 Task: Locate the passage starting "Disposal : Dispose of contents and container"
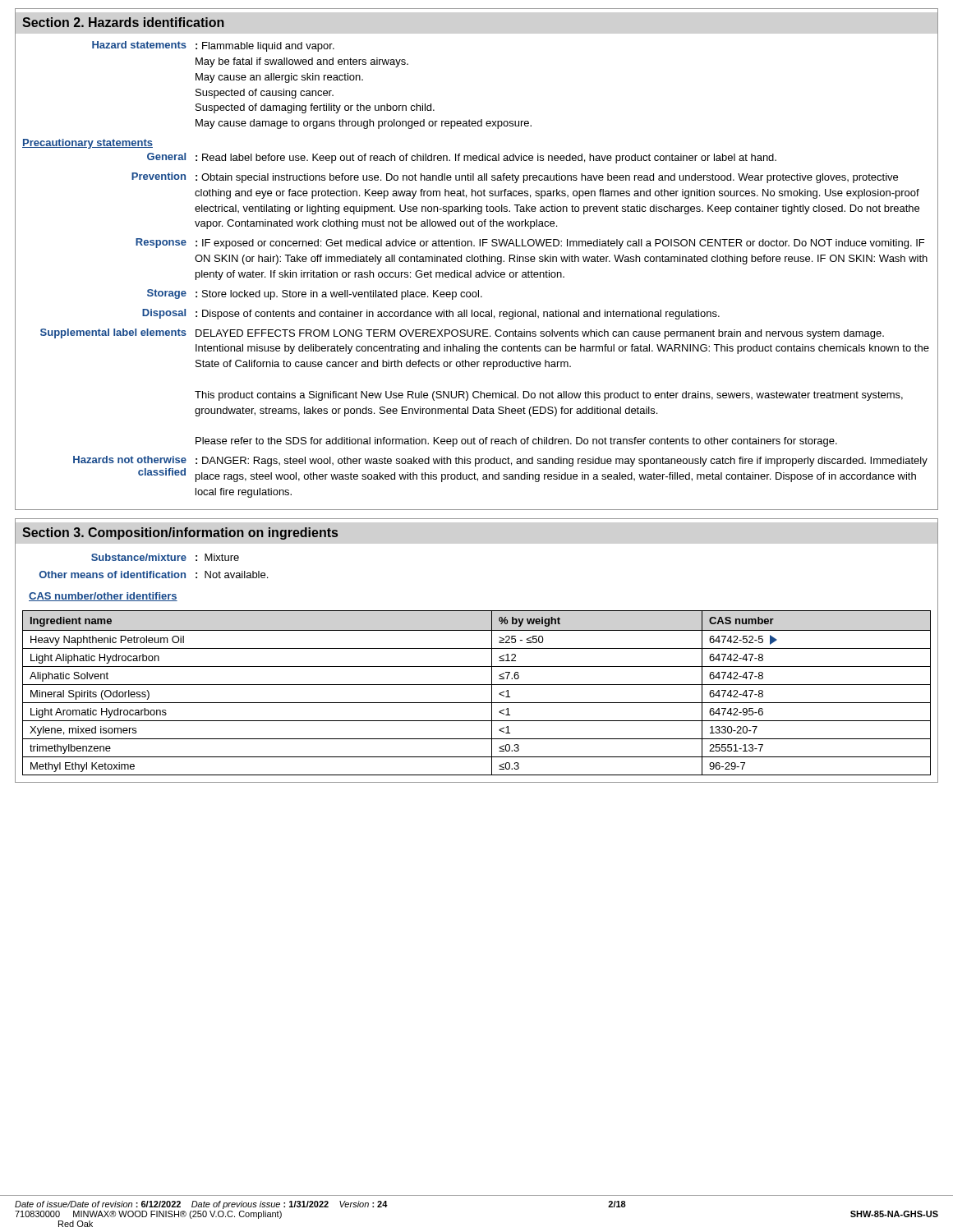coord(476,314)
